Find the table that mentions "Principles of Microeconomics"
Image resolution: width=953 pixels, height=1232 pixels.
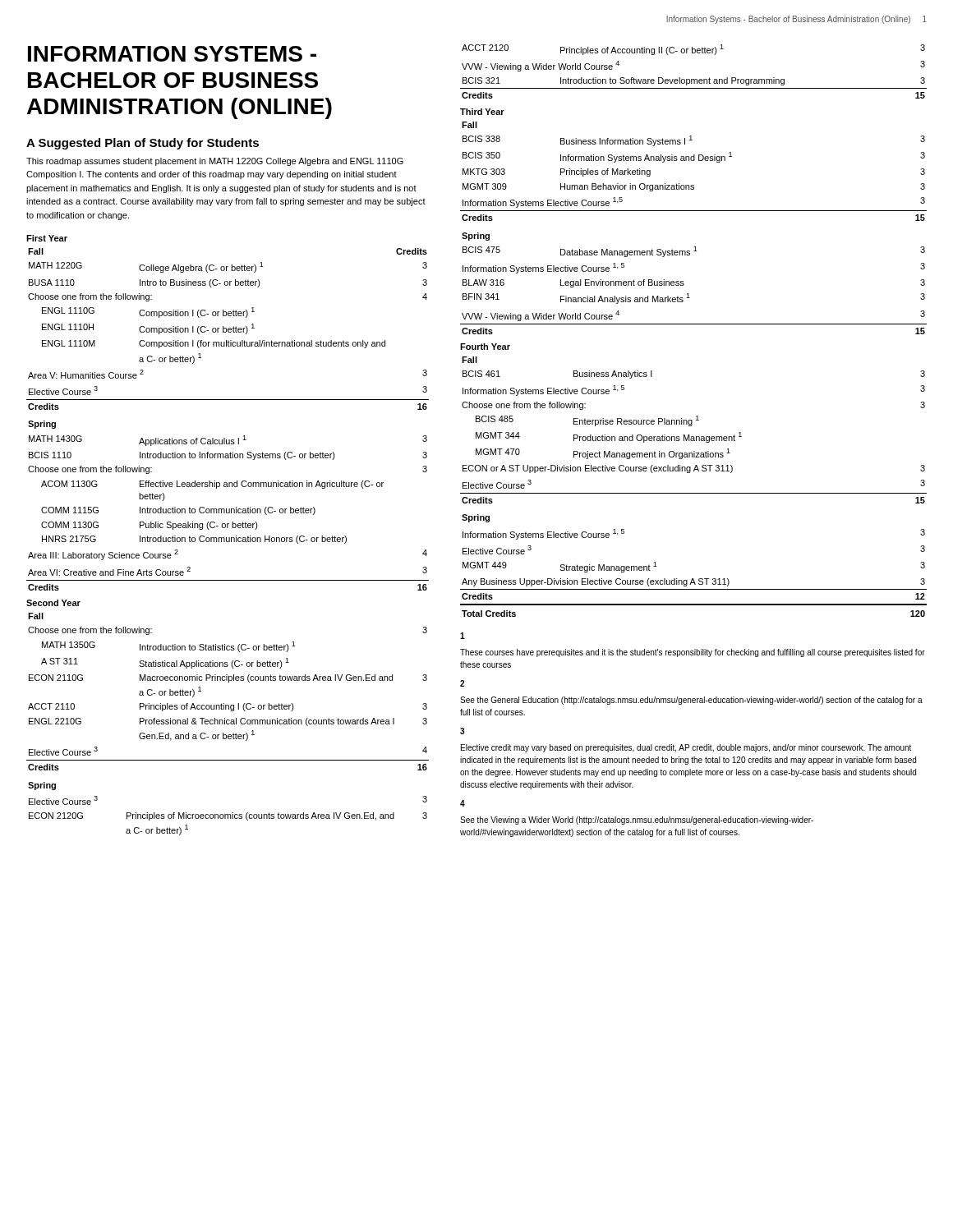[x=228, y=808]
